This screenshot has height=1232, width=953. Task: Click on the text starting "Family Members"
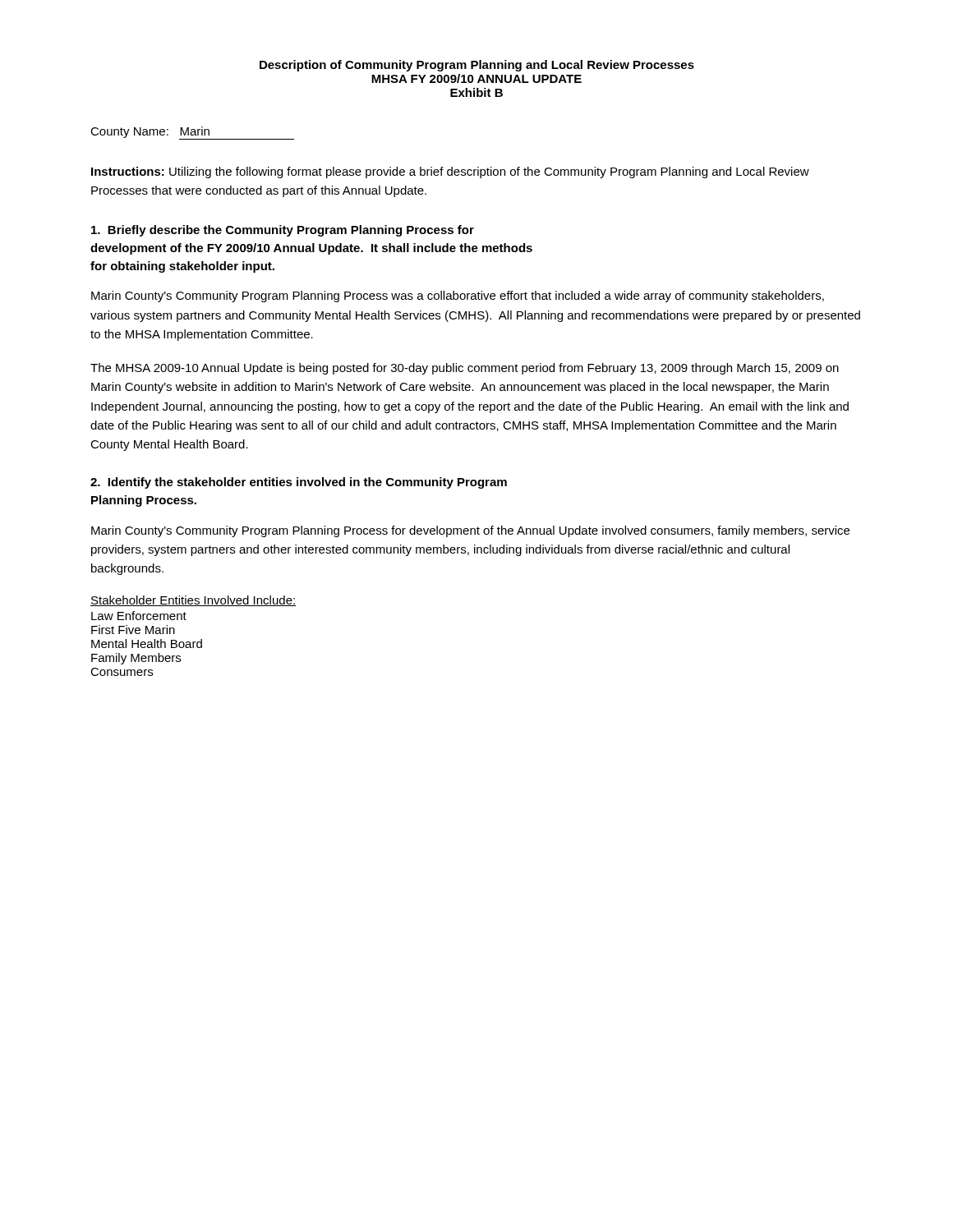136,657
